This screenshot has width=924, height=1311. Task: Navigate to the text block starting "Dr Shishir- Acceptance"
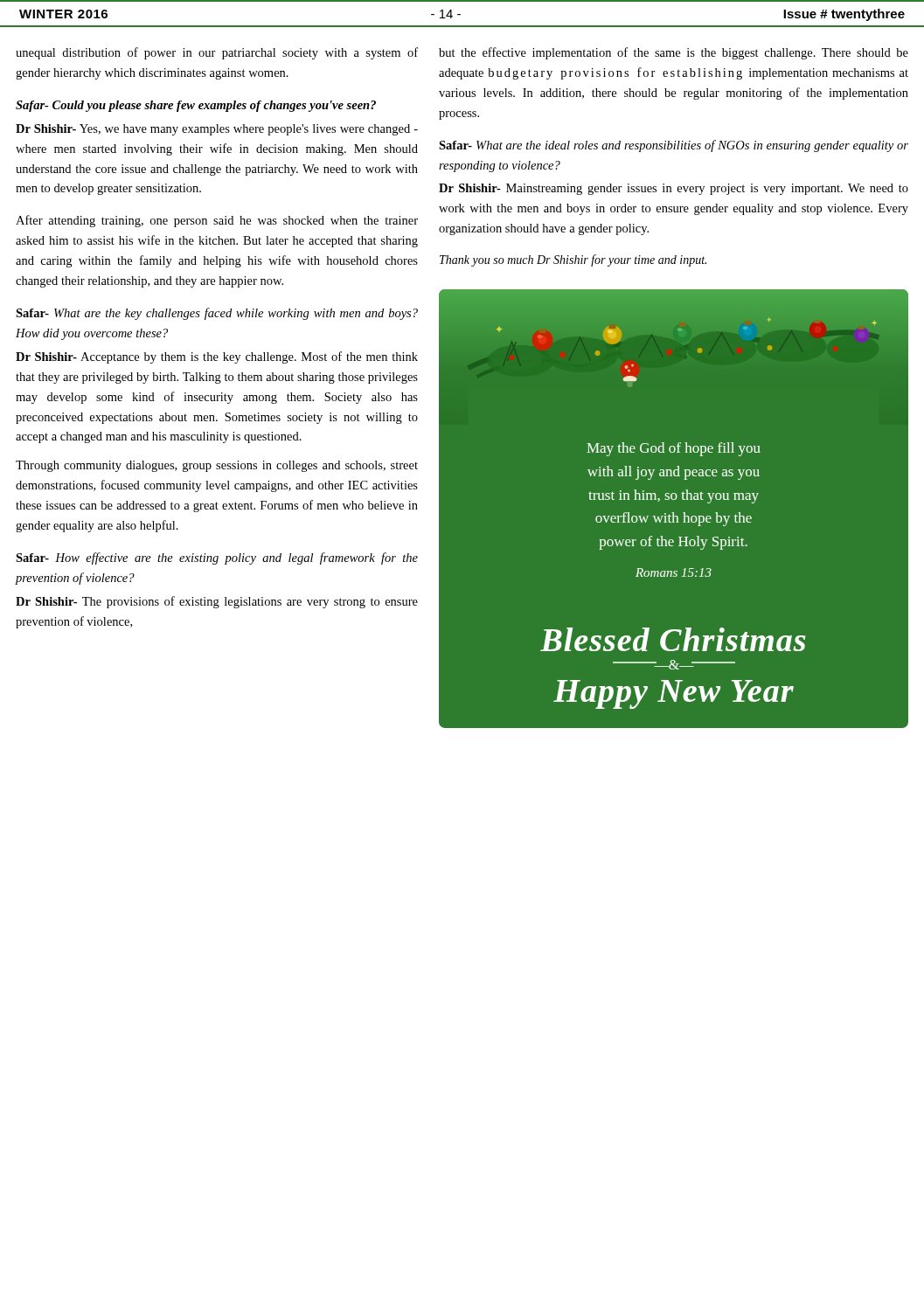[217, 397]
